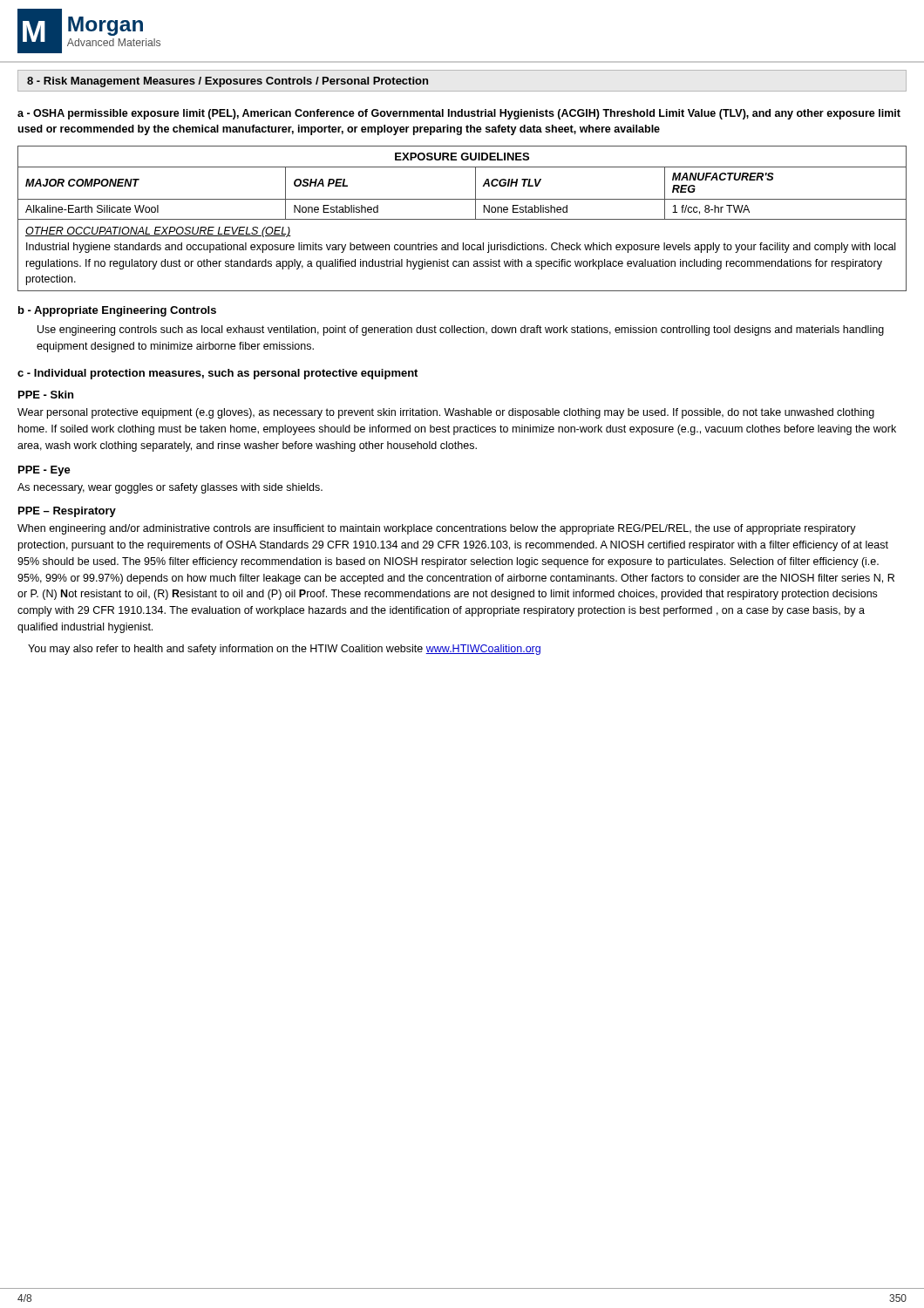Click on the text block that reads "As necessary, wear"
This screenshot has width=924, height=1308.
[x=170, y=487]
